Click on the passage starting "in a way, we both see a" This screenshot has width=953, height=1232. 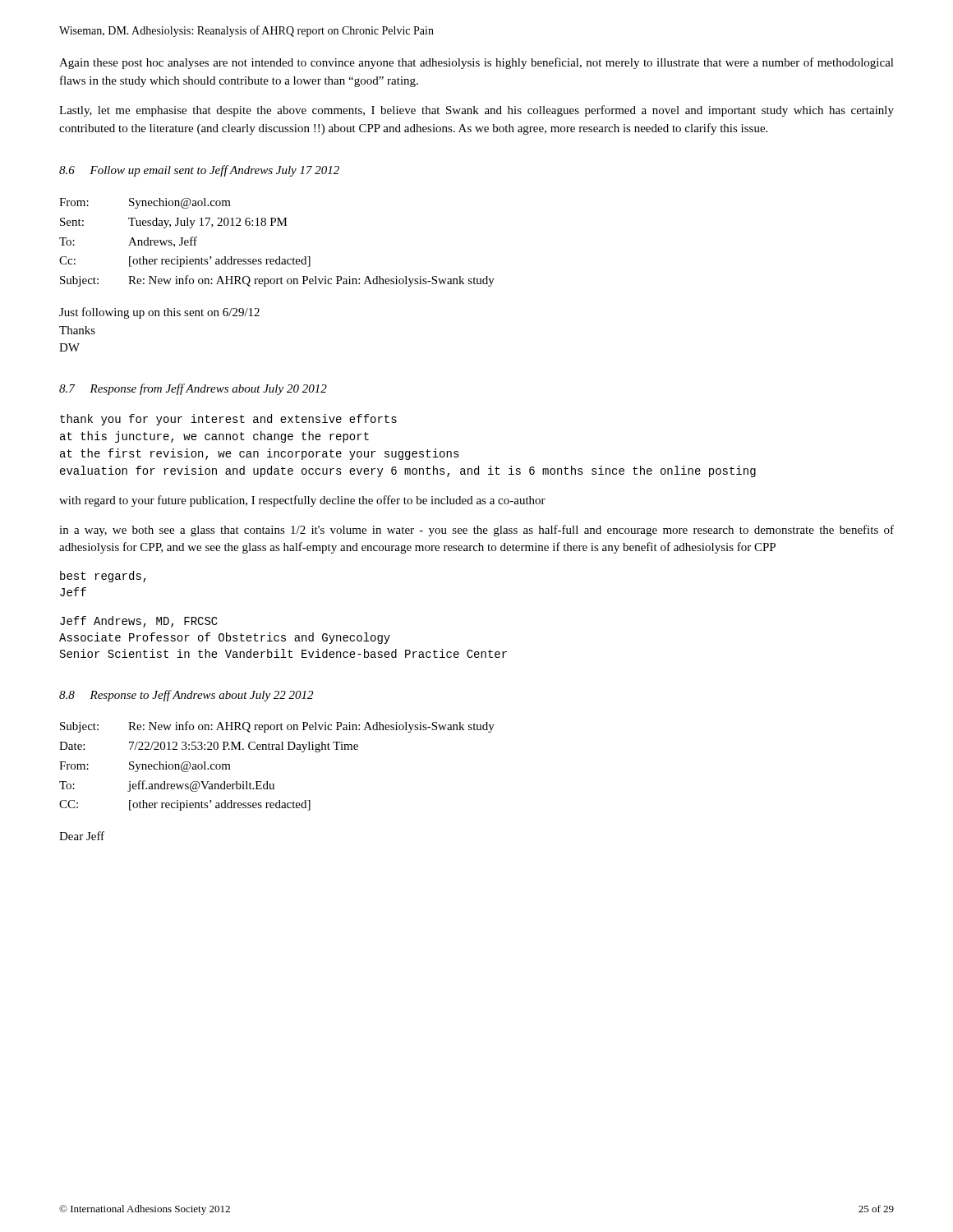coord(476,539)
